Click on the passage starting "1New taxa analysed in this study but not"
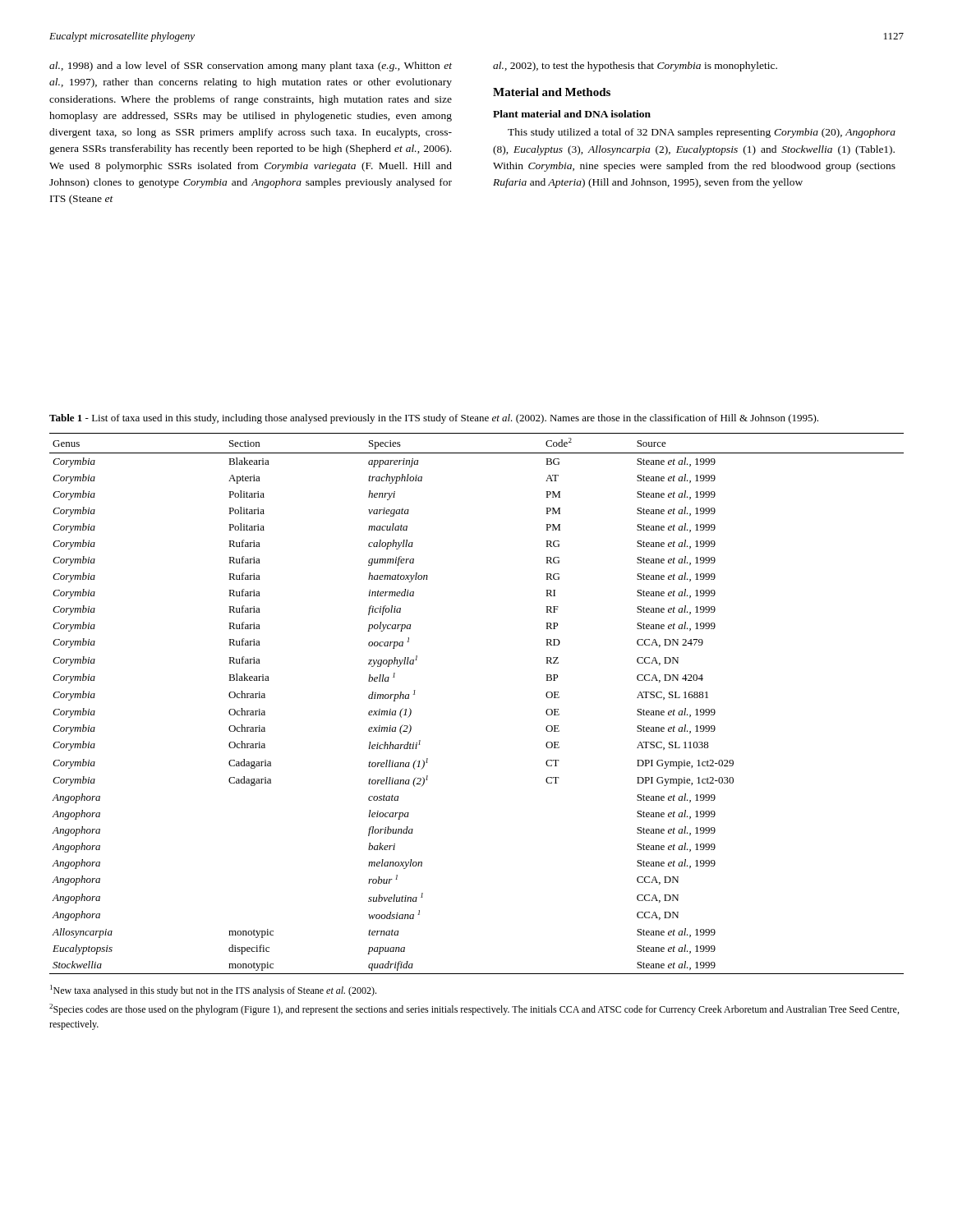Image resolution: width=953 pixels, height=1232 pixels. click(x=213, y=990)
